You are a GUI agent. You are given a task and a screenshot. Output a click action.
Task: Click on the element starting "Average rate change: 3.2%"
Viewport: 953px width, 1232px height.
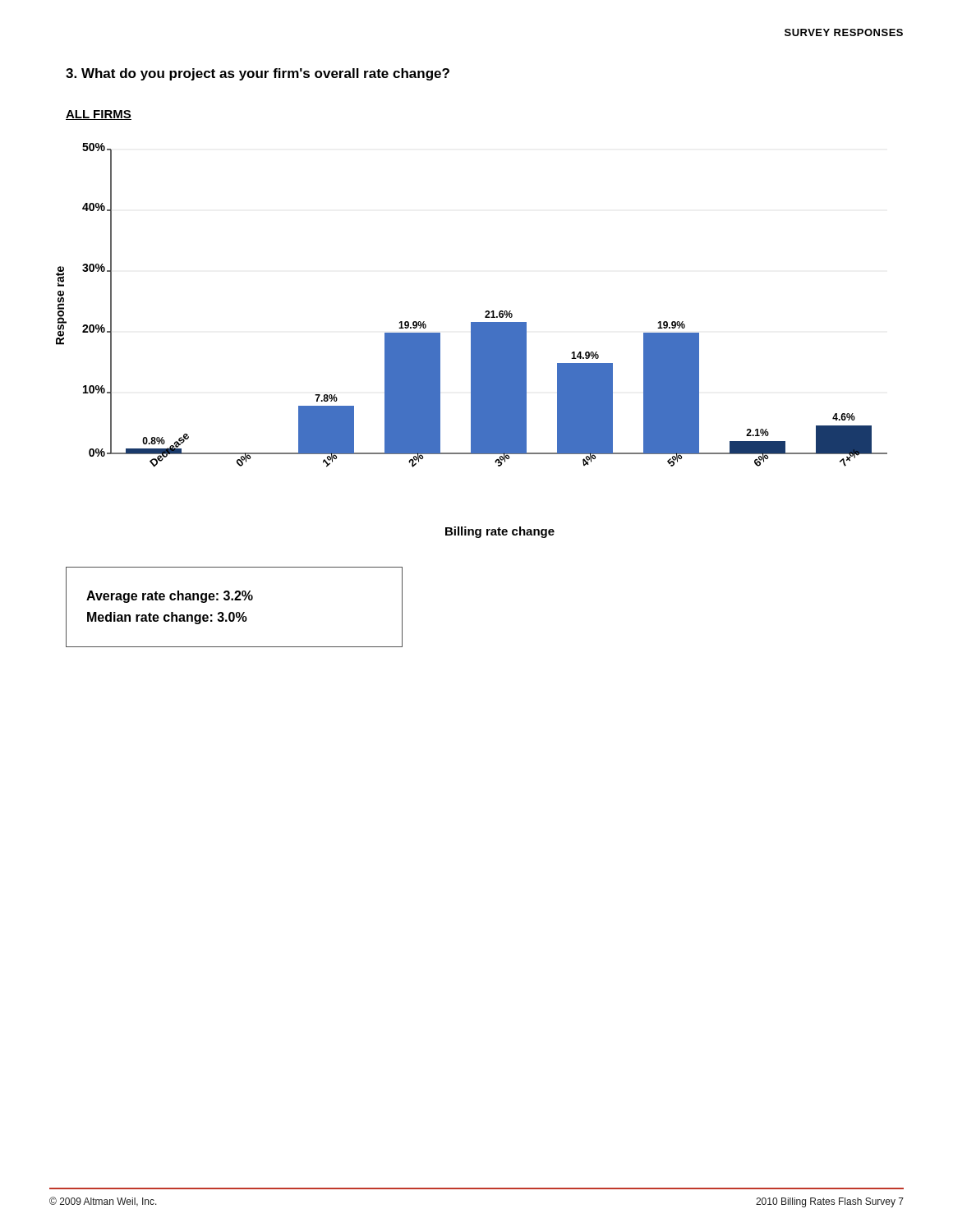pyautogui.click(x=234, y=607)
